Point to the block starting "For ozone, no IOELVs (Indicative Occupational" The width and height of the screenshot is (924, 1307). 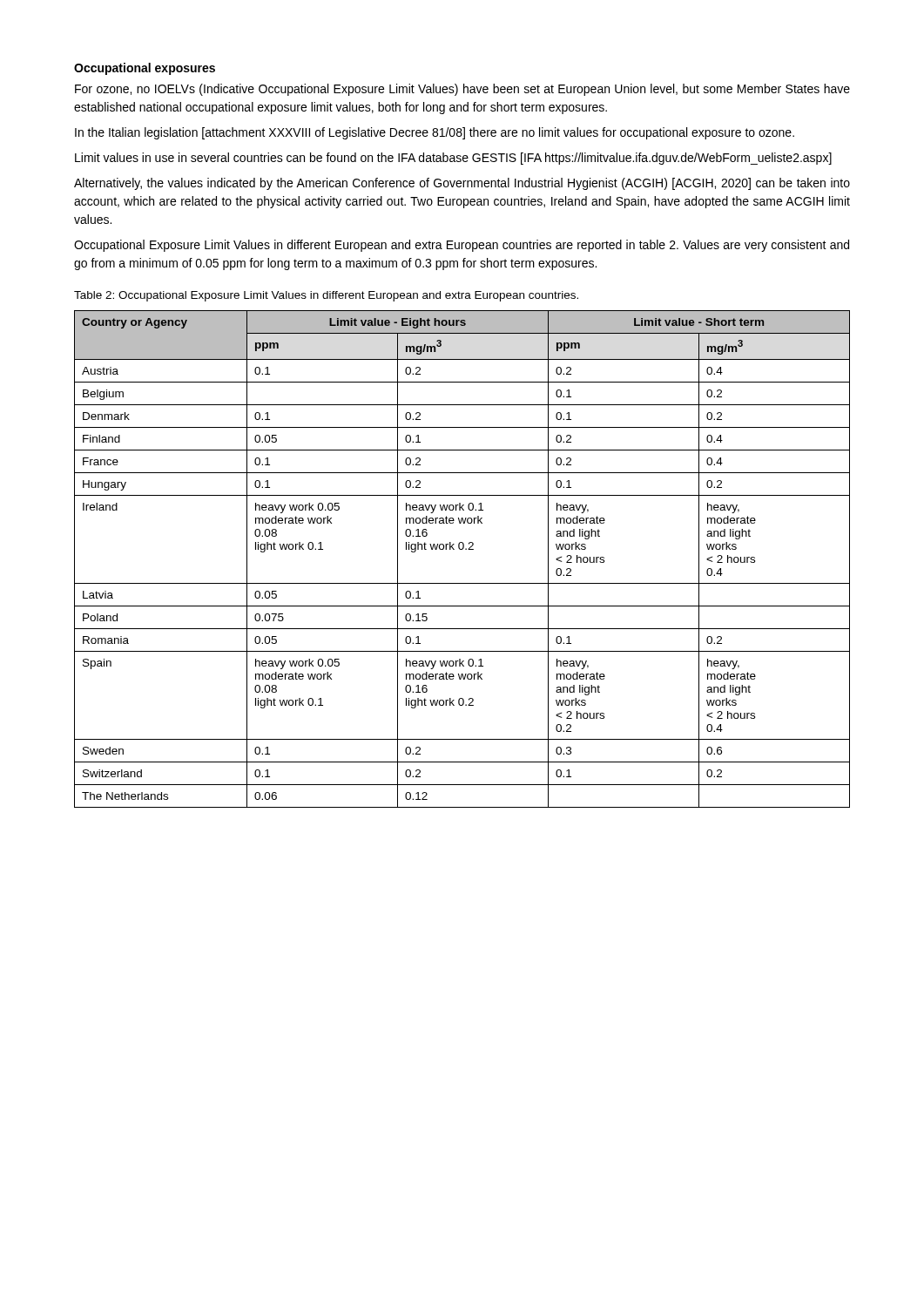click(x=462, y=98)
